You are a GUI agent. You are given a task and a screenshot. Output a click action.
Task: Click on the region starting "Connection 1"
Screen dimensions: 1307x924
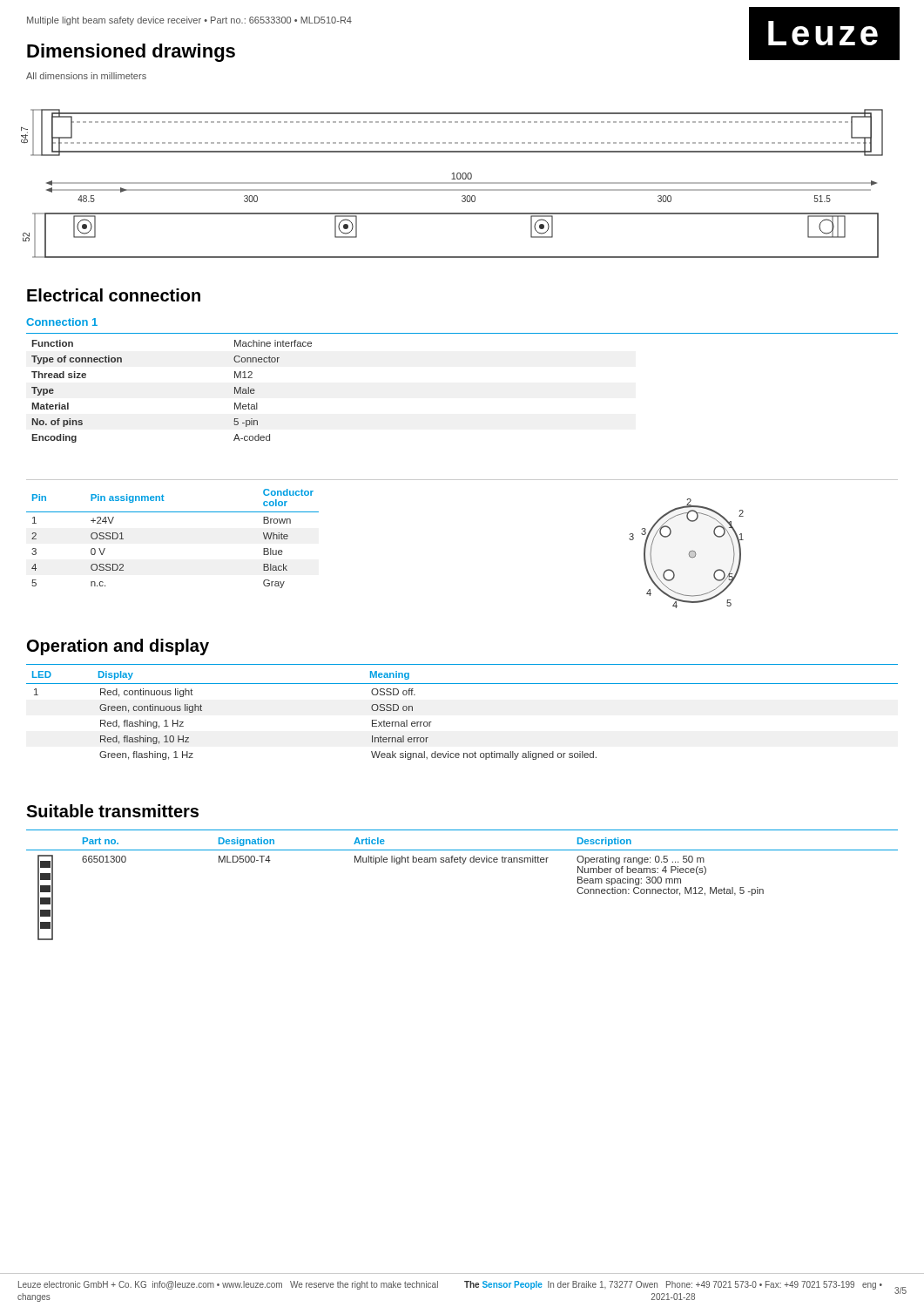(62, 322)
